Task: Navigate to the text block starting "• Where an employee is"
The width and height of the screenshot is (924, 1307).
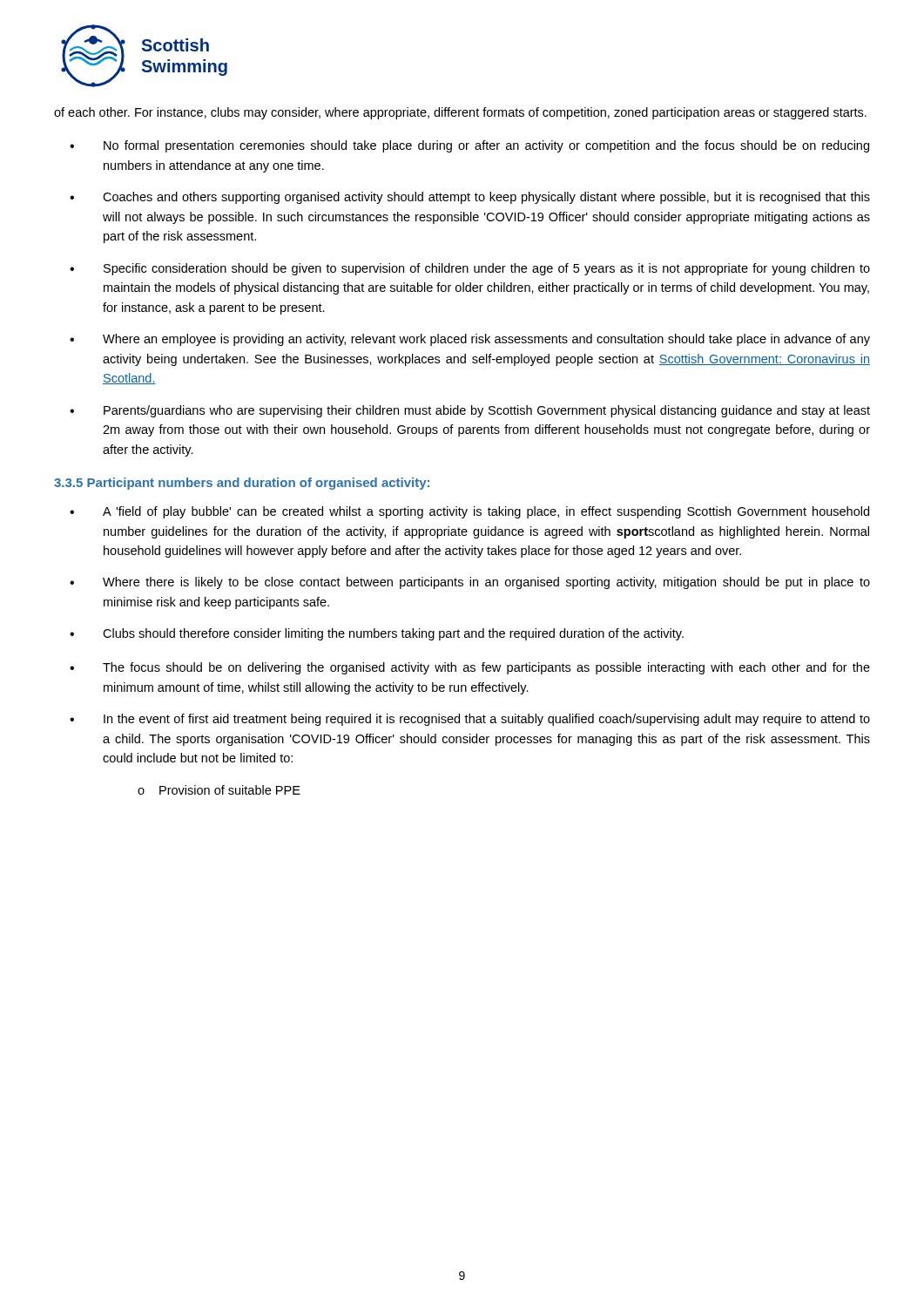Action: click(x=462, y=359)
